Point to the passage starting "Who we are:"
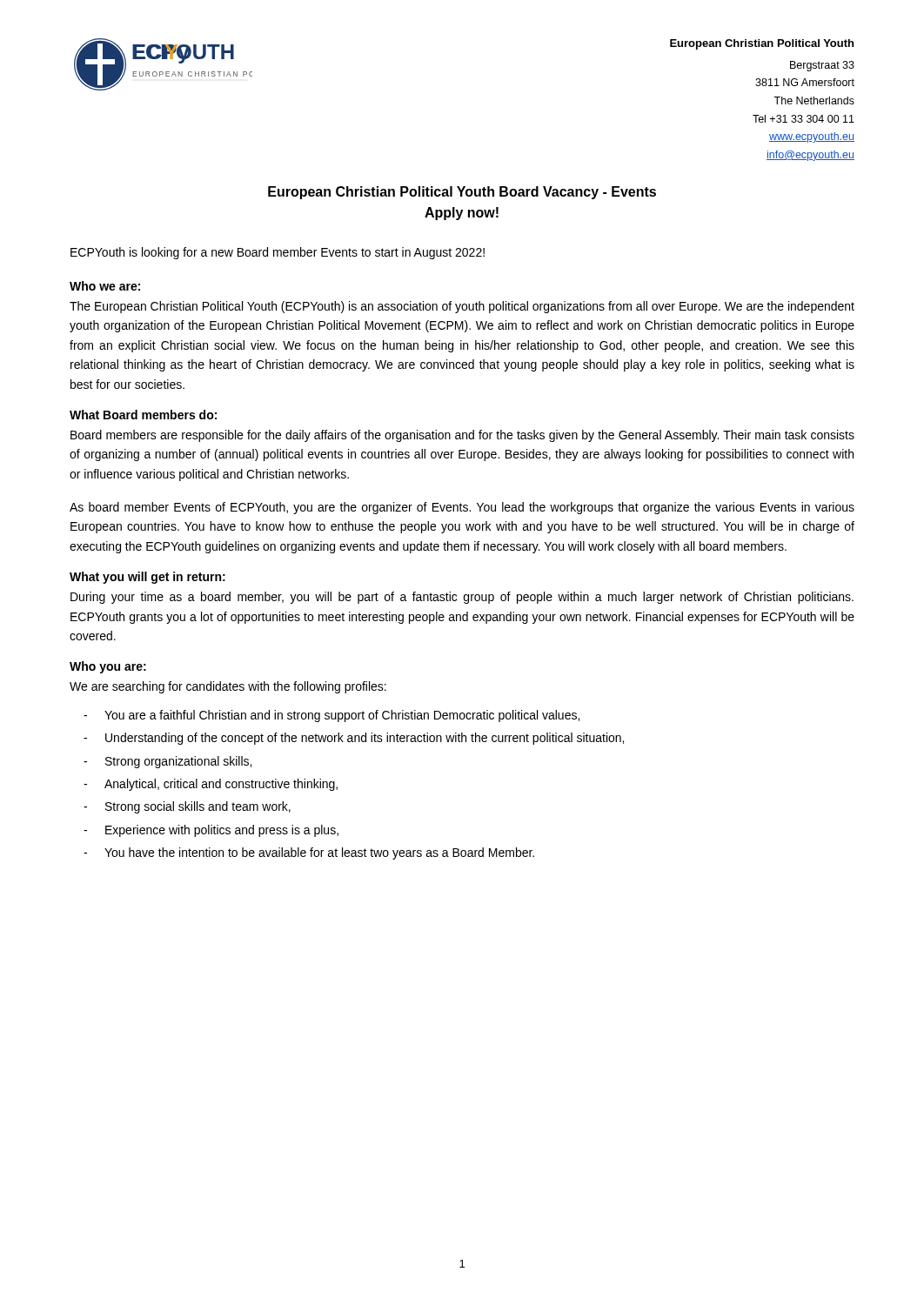 coord(105,286)
